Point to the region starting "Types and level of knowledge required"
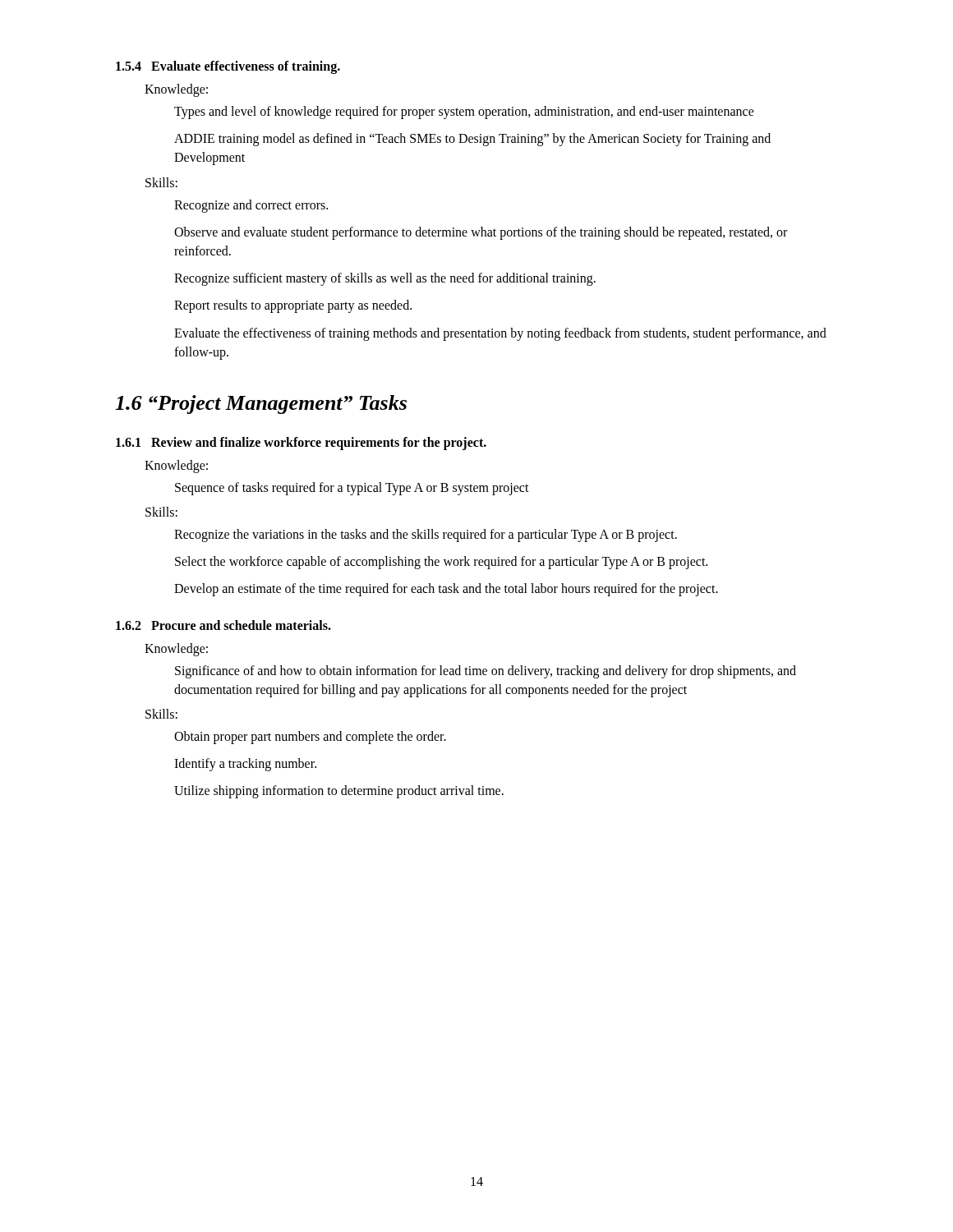The image size is (953, 1232). coord(464,111)
